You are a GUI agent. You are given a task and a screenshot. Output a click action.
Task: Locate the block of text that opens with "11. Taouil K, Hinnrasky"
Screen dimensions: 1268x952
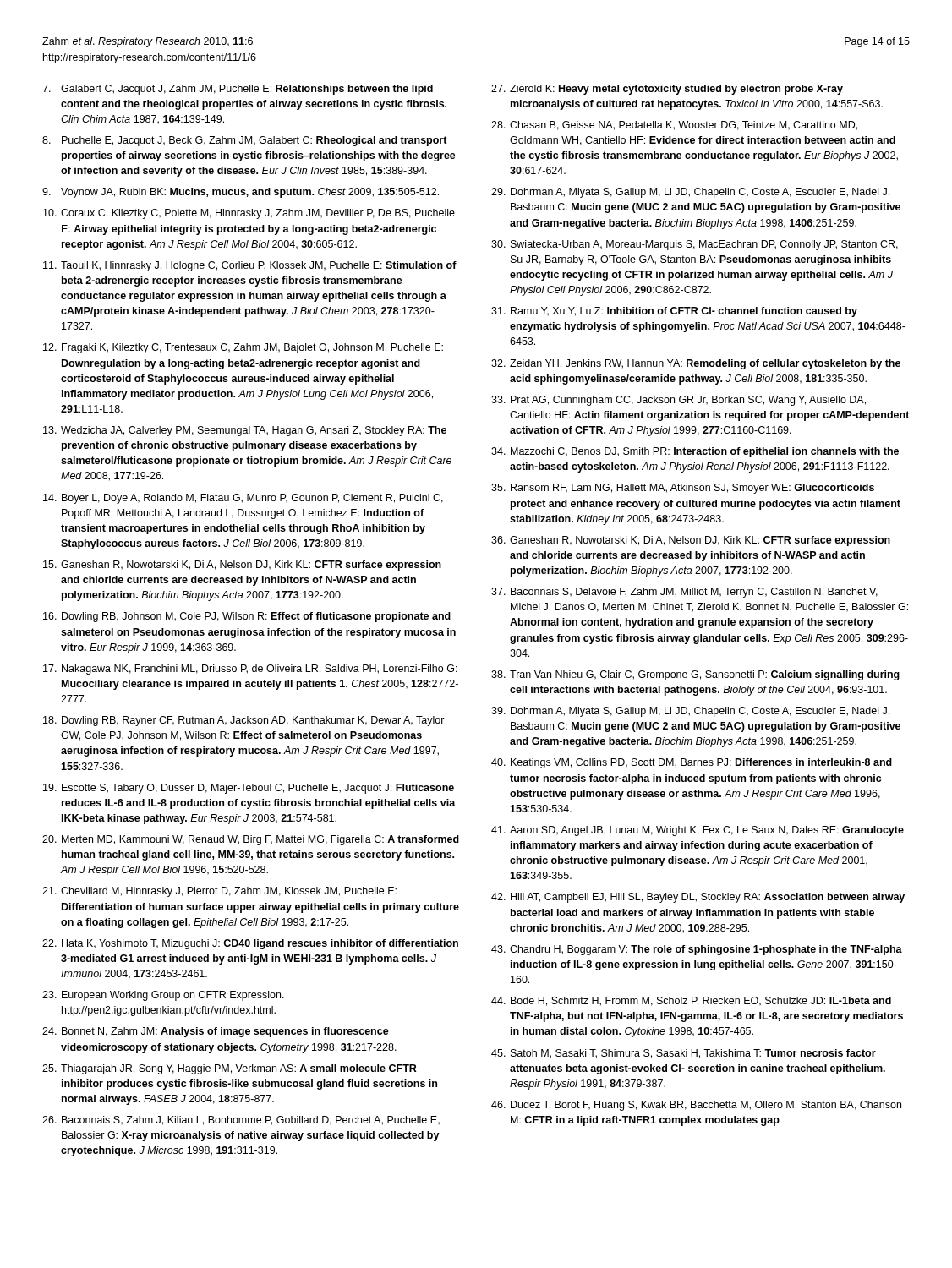252,296
